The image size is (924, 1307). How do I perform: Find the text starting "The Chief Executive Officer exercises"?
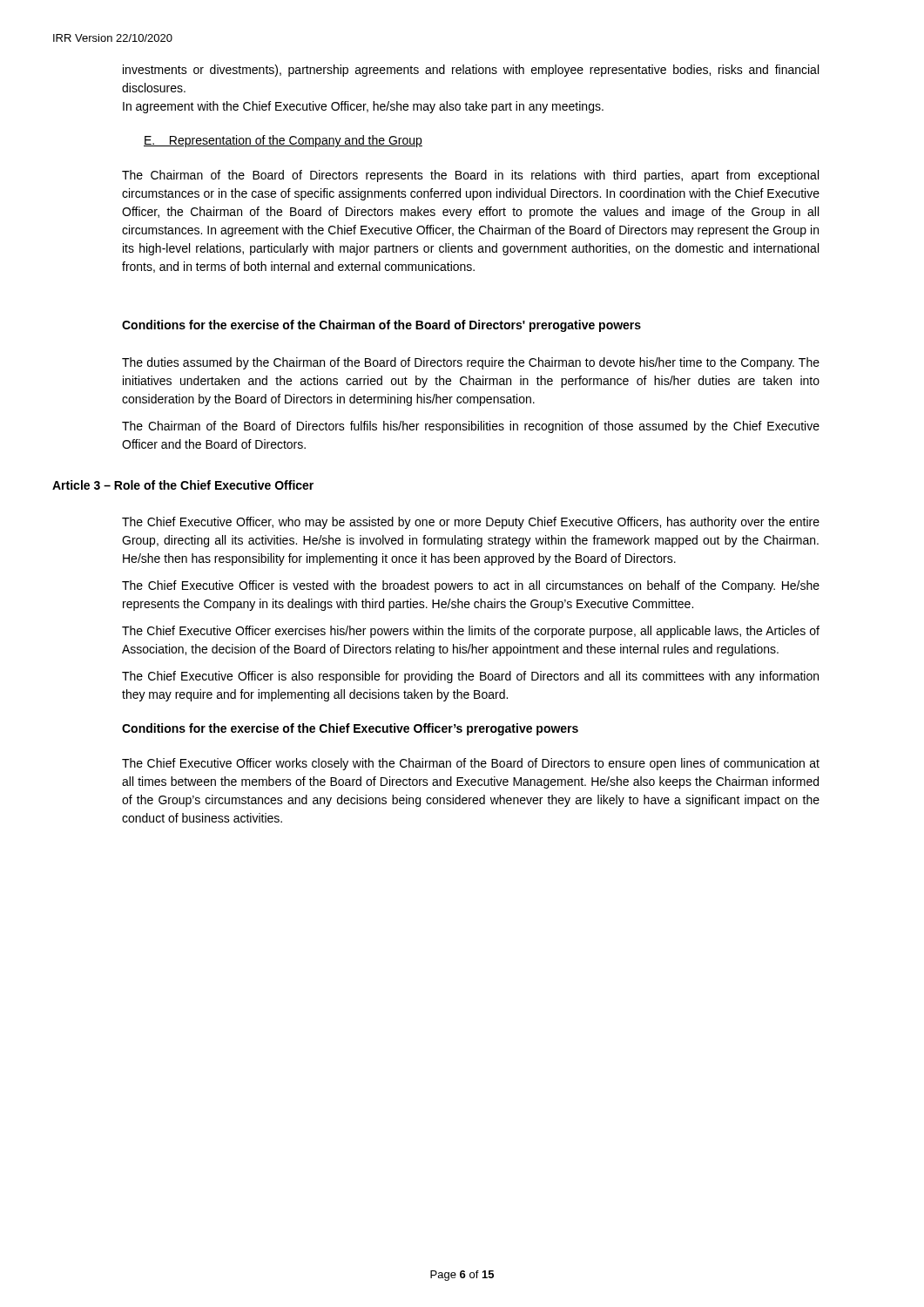point(471,640)
